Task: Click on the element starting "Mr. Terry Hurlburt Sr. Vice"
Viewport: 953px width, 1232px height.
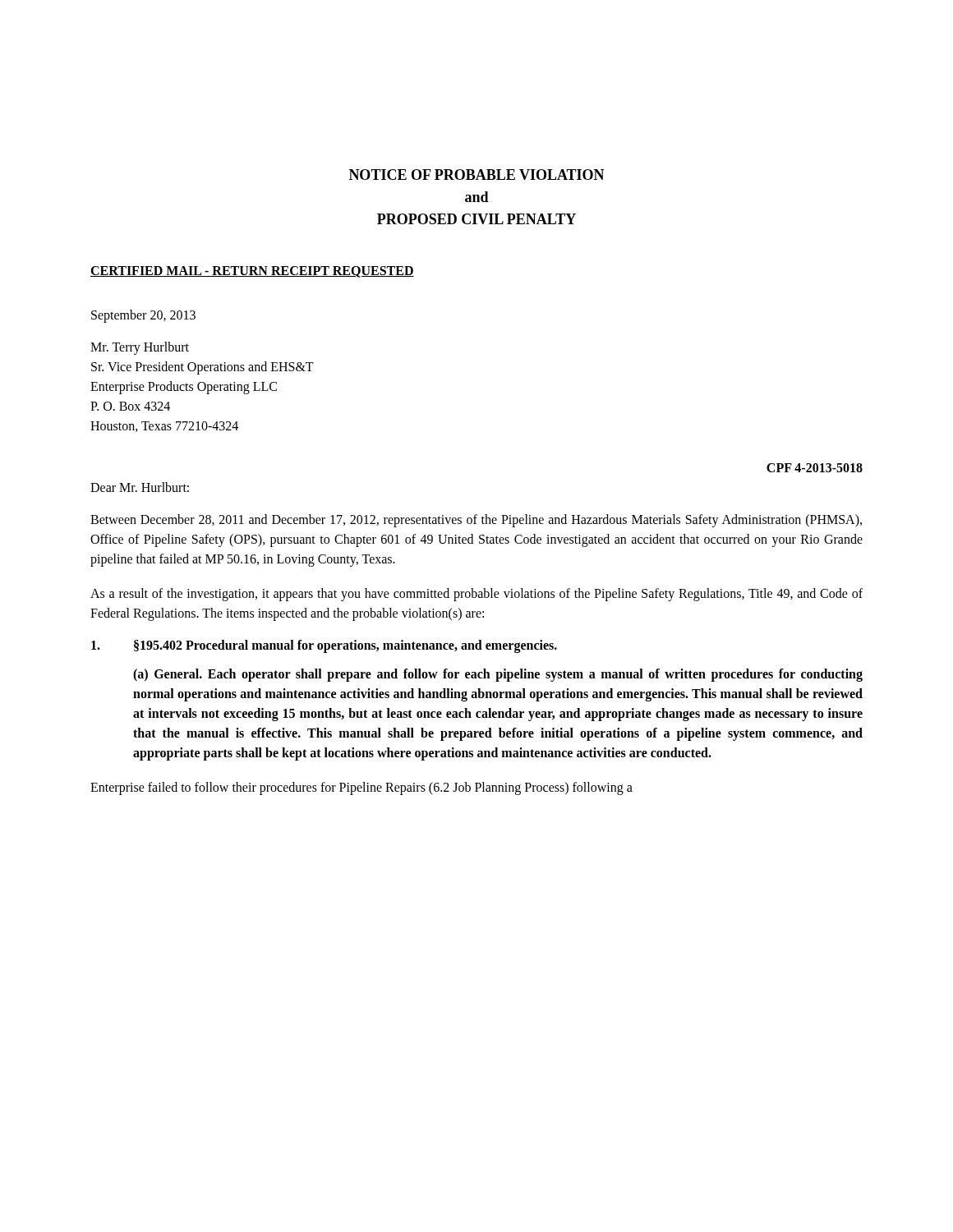Action: pos(202,386)
